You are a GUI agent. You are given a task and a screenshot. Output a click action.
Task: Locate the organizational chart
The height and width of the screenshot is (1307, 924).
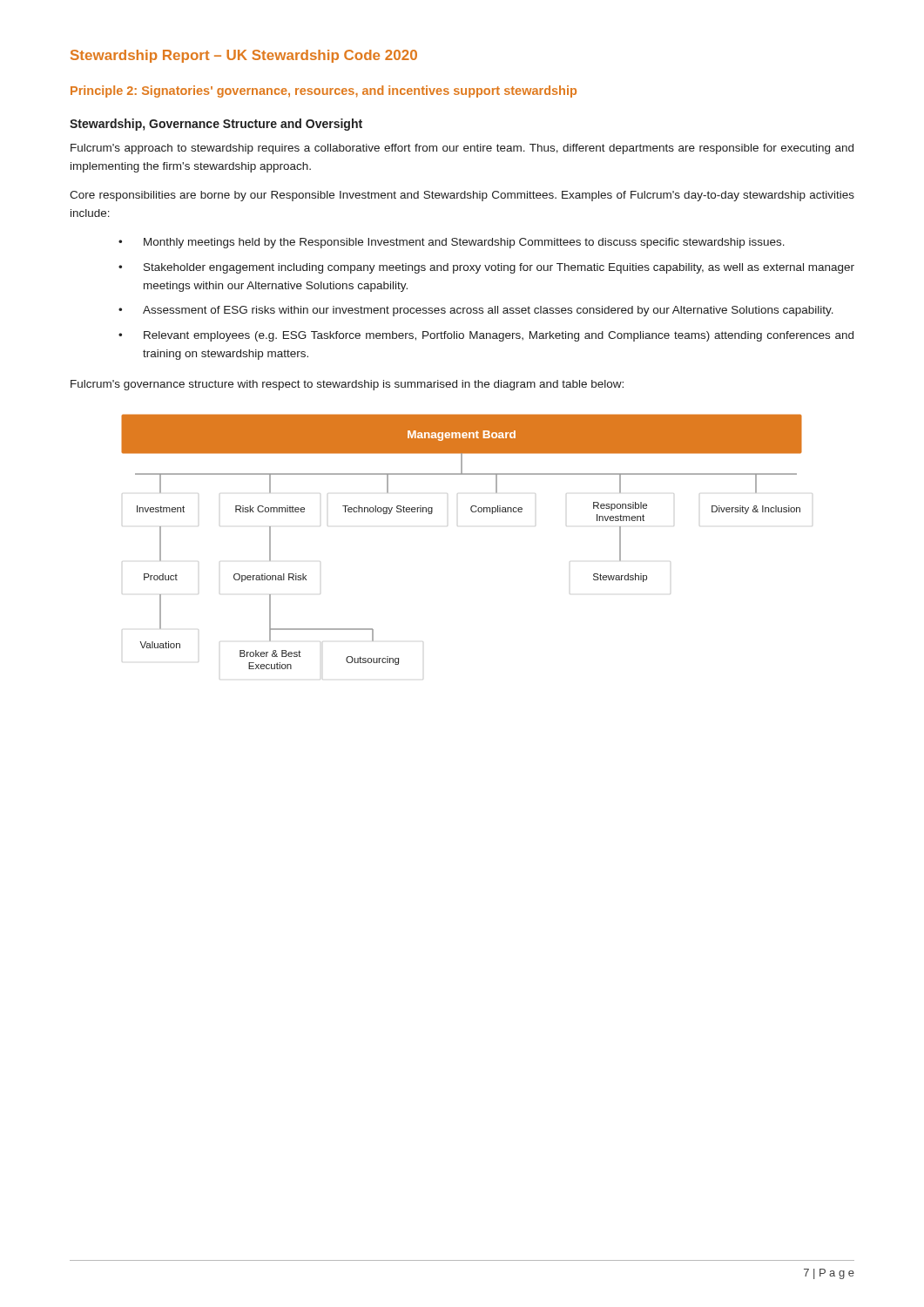point(462,591)
